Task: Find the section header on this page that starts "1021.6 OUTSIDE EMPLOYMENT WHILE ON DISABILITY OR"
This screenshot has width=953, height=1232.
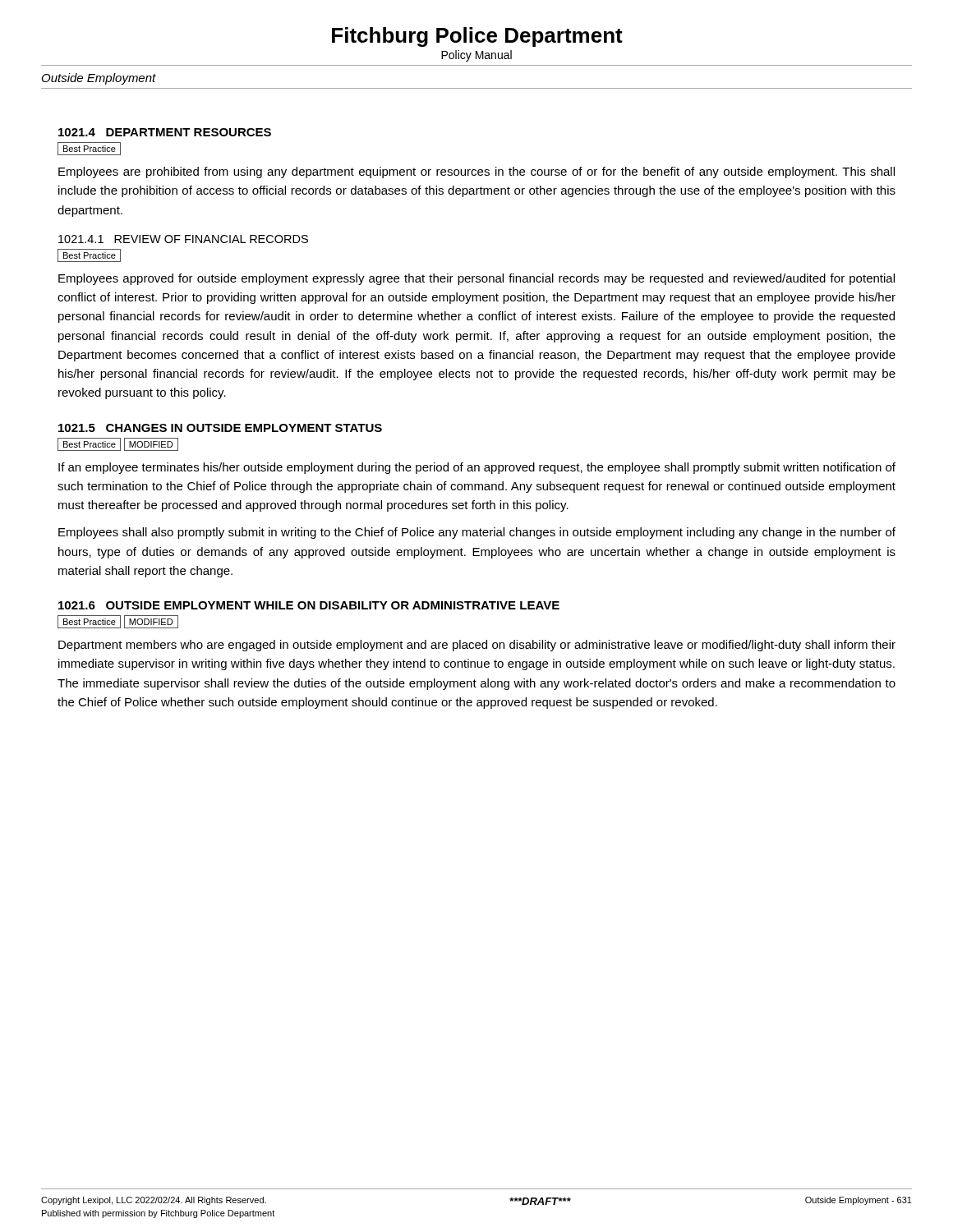Action: click(309, 605)
